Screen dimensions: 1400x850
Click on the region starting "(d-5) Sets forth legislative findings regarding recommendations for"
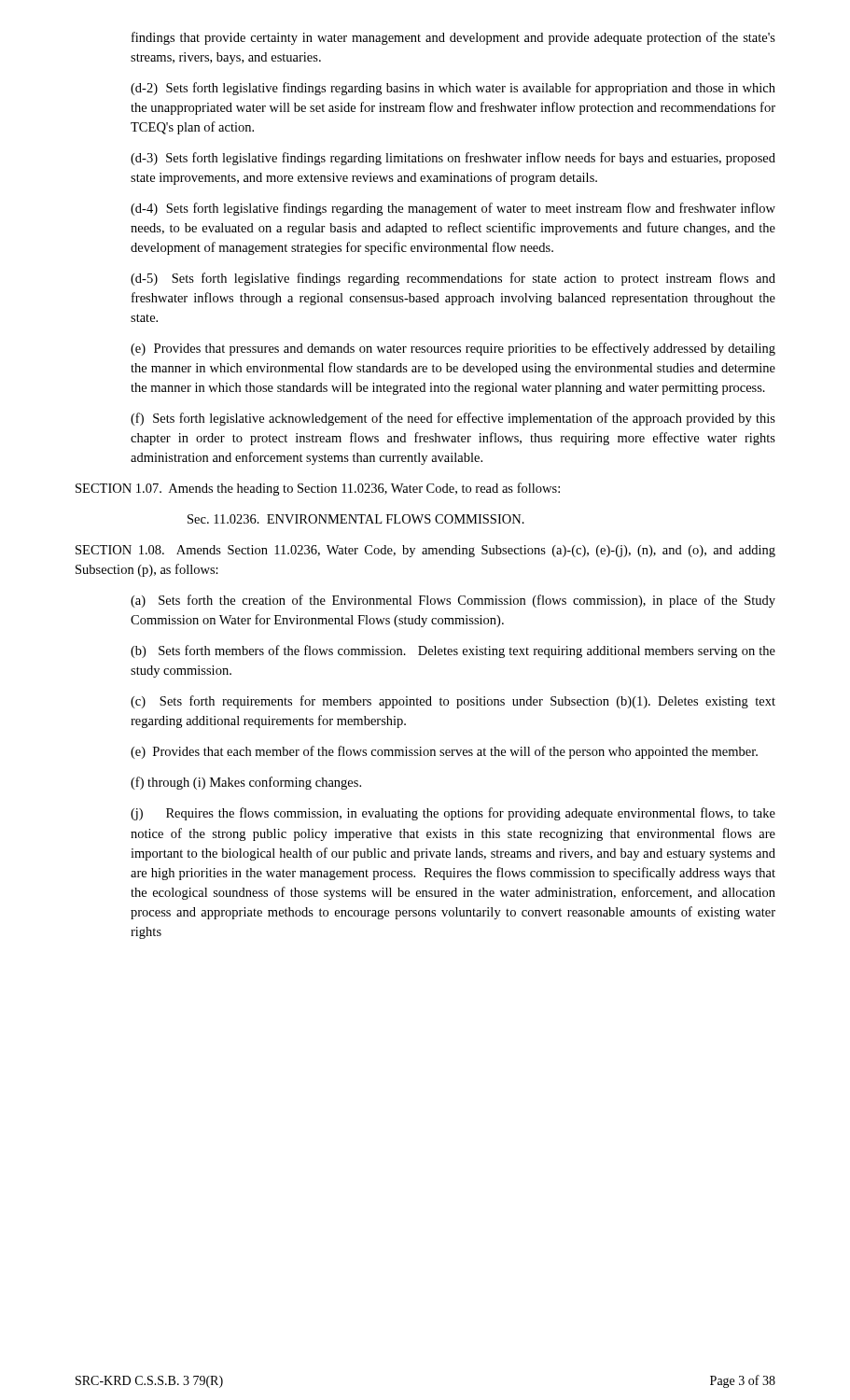pos(453,298)
